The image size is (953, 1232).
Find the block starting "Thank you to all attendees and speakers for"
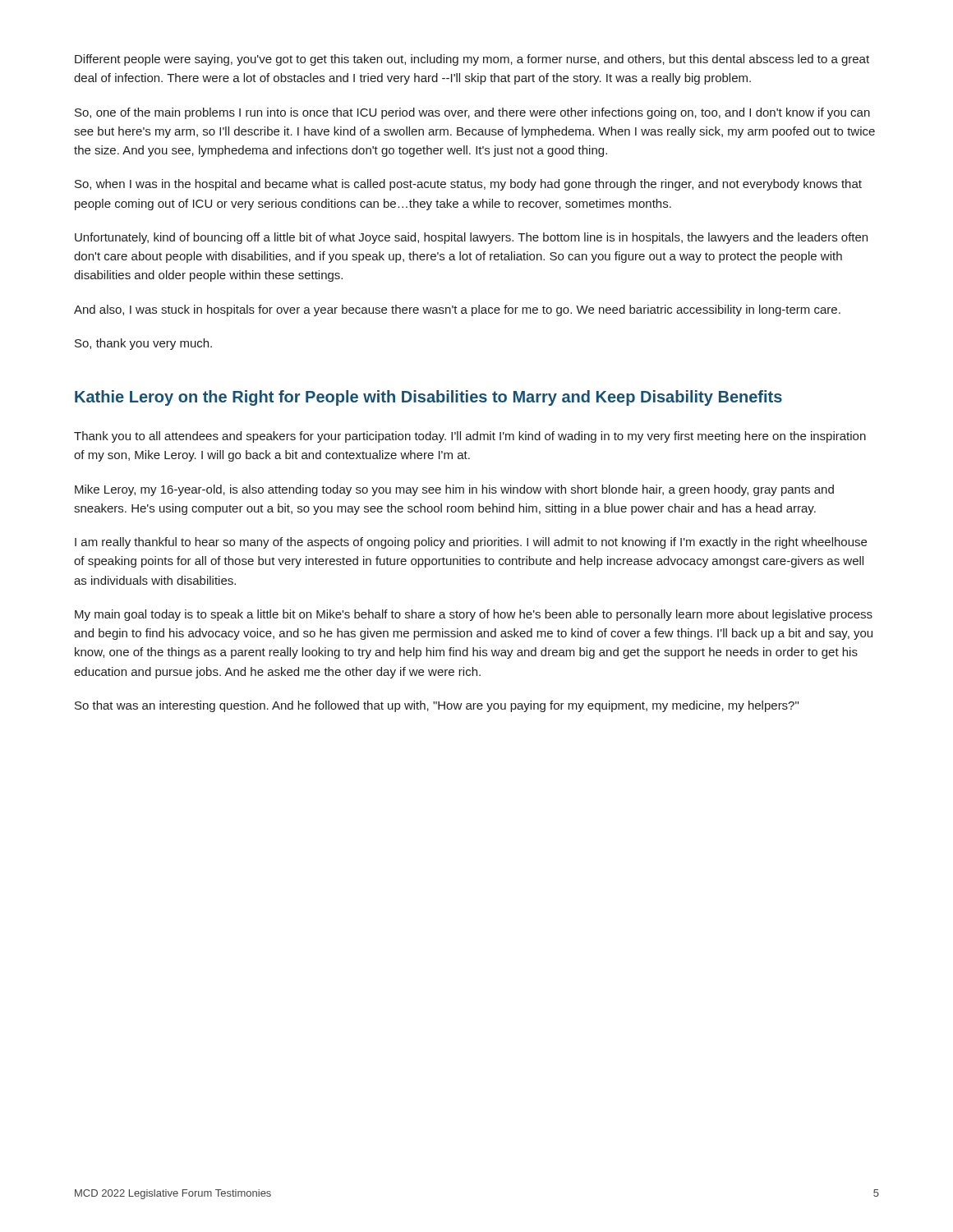point(470,445)
